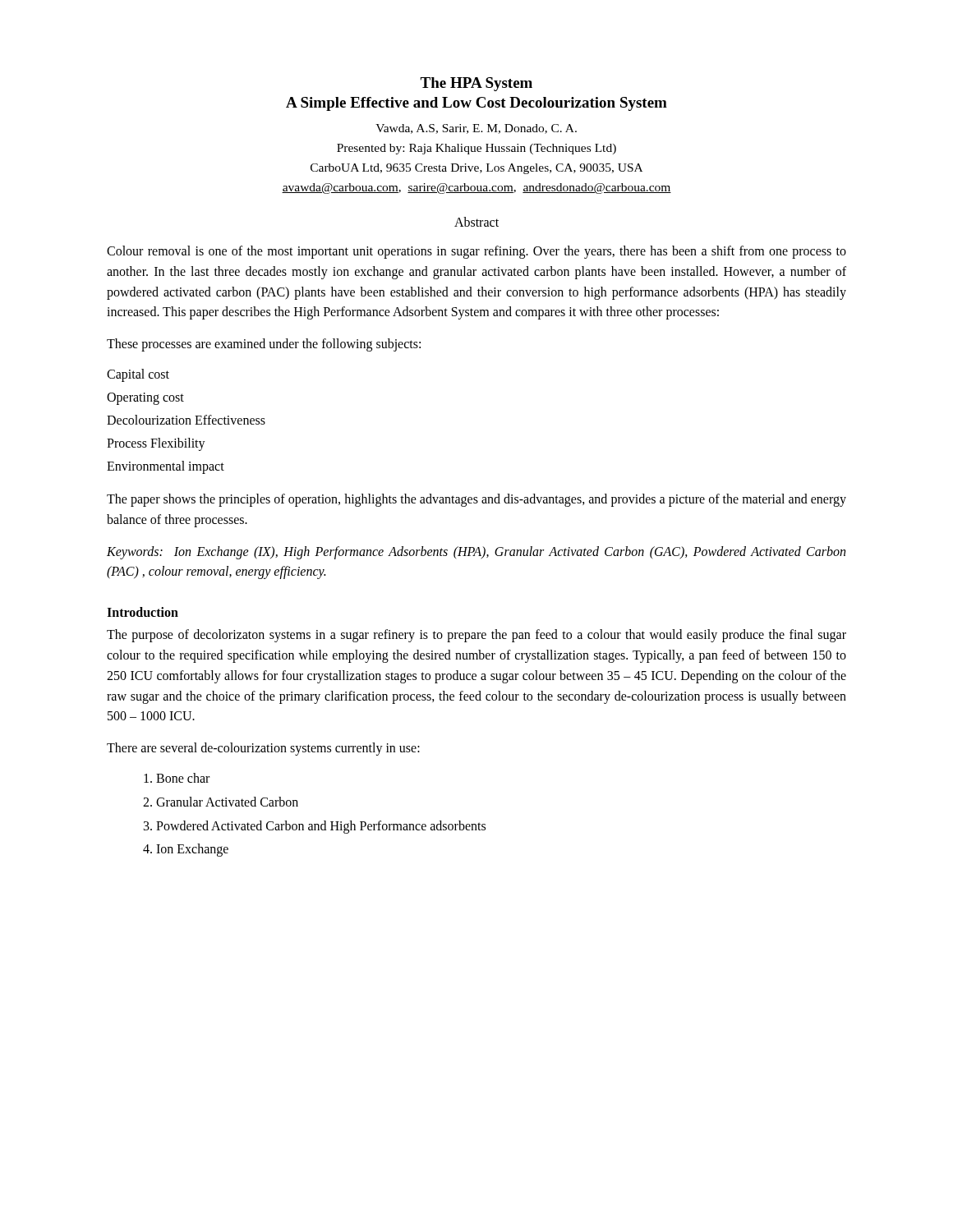
Task: Locate the title
Action: pos(476,93)
